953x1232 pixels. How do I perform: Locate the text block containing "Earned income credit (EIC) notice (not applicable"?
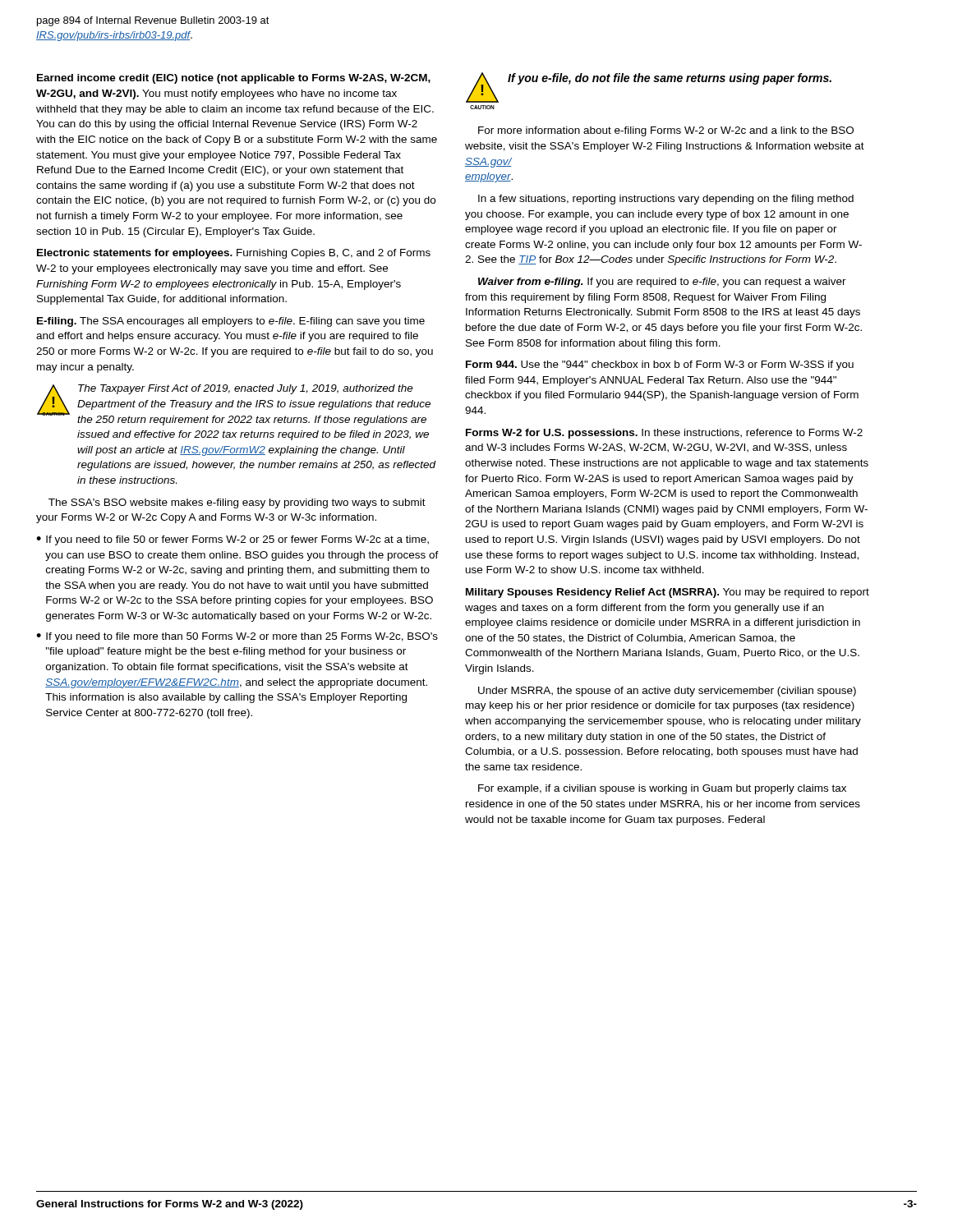coord(237,154)
